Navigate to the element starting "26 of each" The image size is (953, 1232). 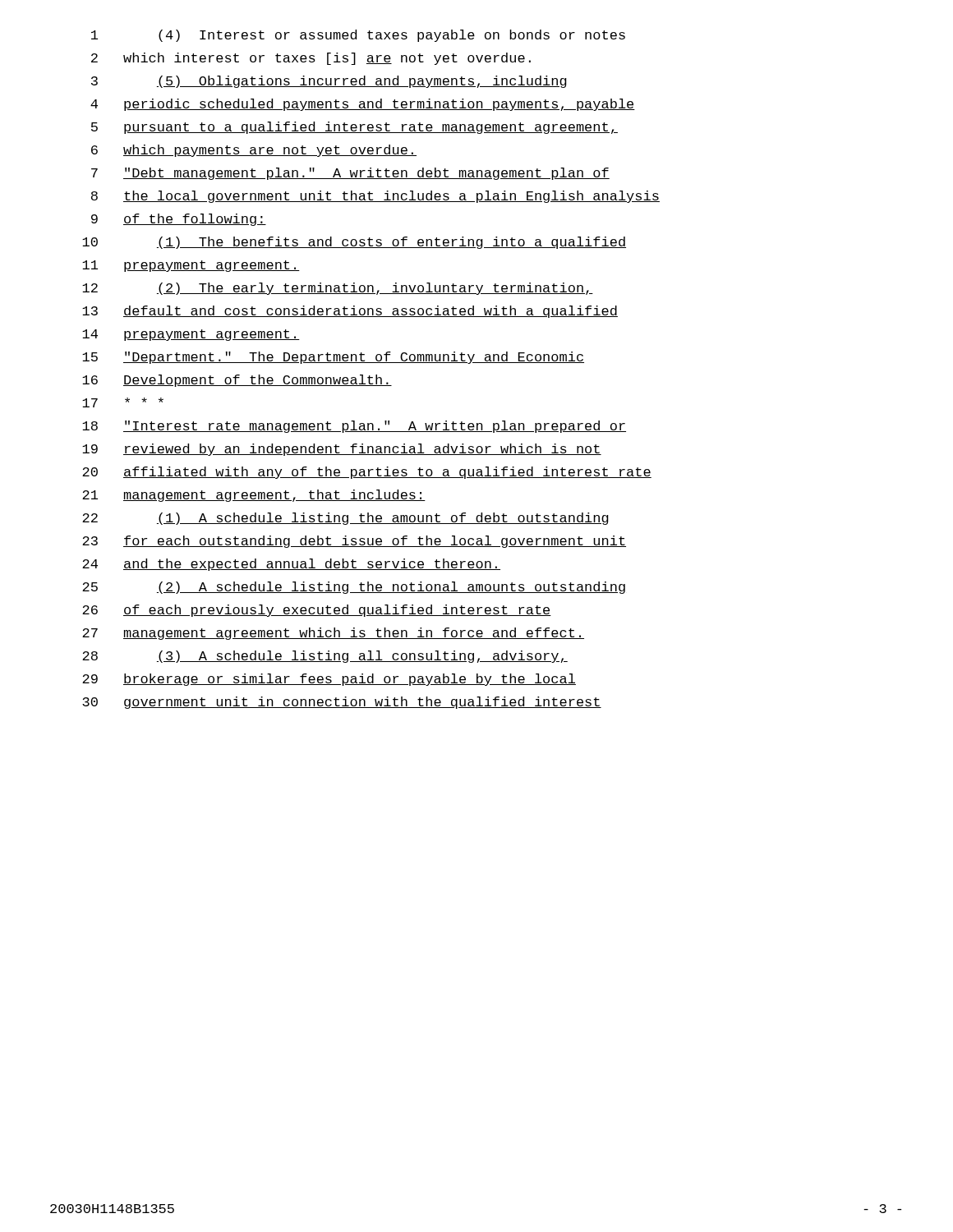click(x=476, y=611)
